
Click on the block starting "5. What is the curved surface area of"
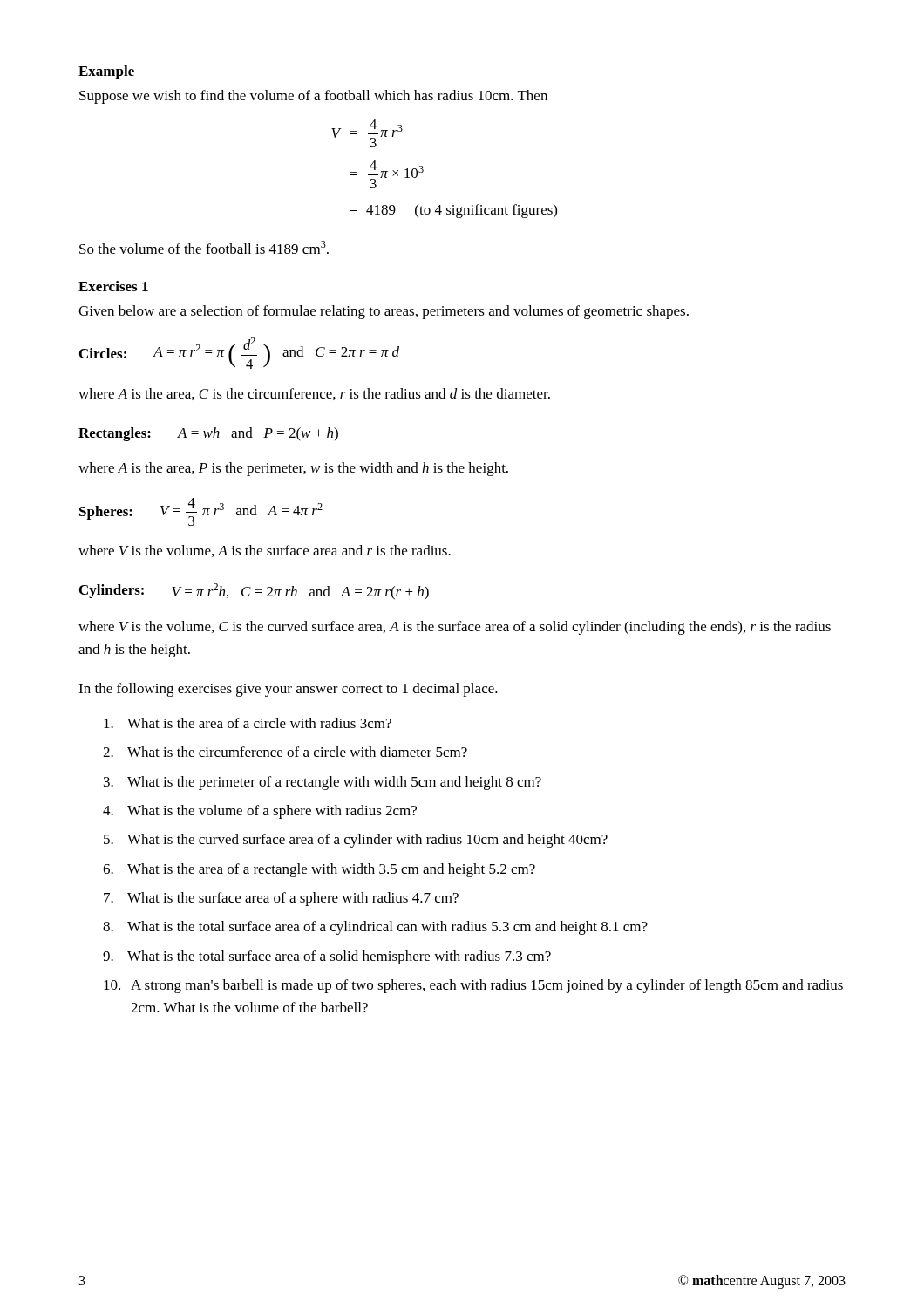point(355,840)
